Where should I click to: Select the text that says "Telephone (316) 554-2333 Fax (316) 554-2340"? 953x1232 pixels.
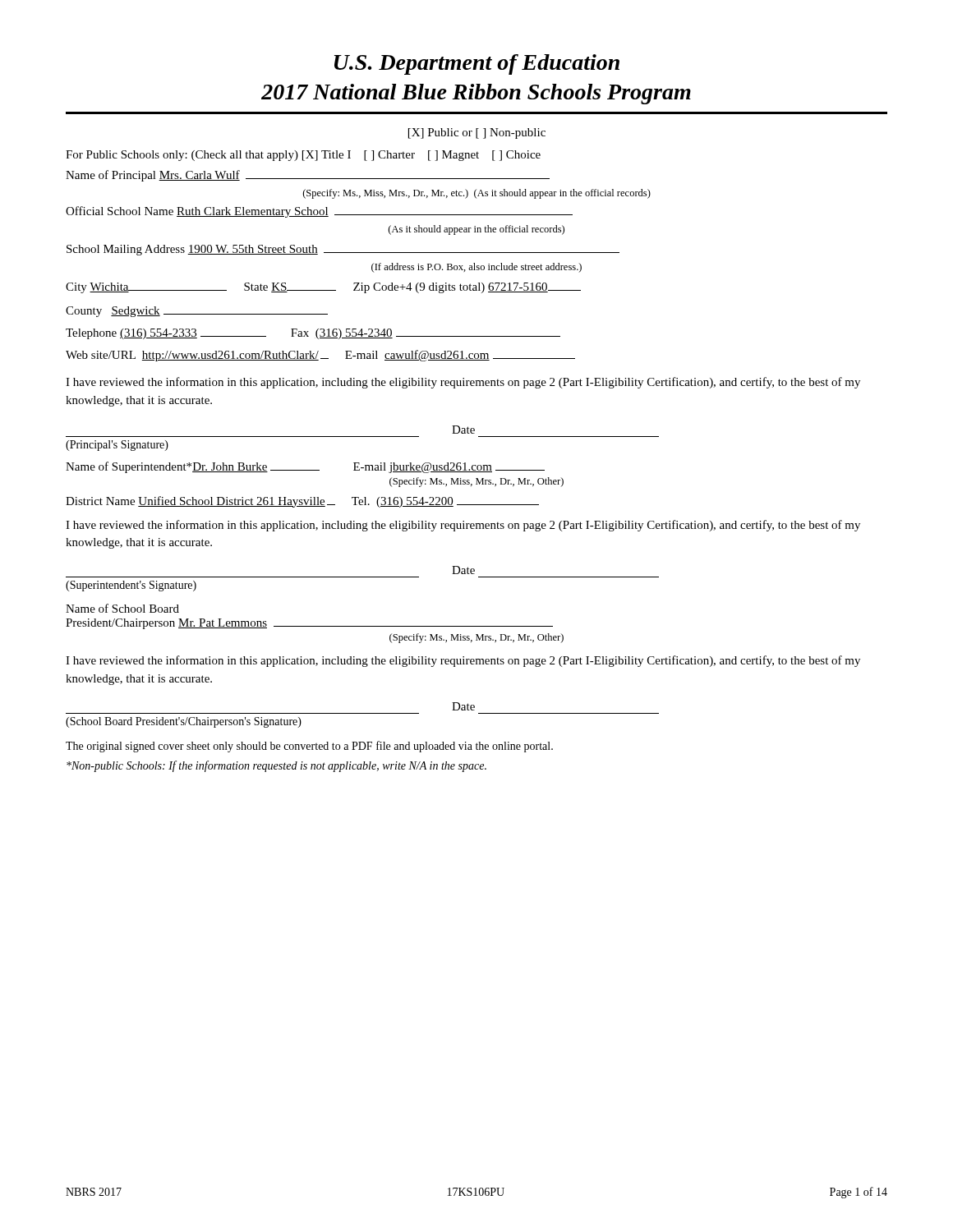coord(313,333)
